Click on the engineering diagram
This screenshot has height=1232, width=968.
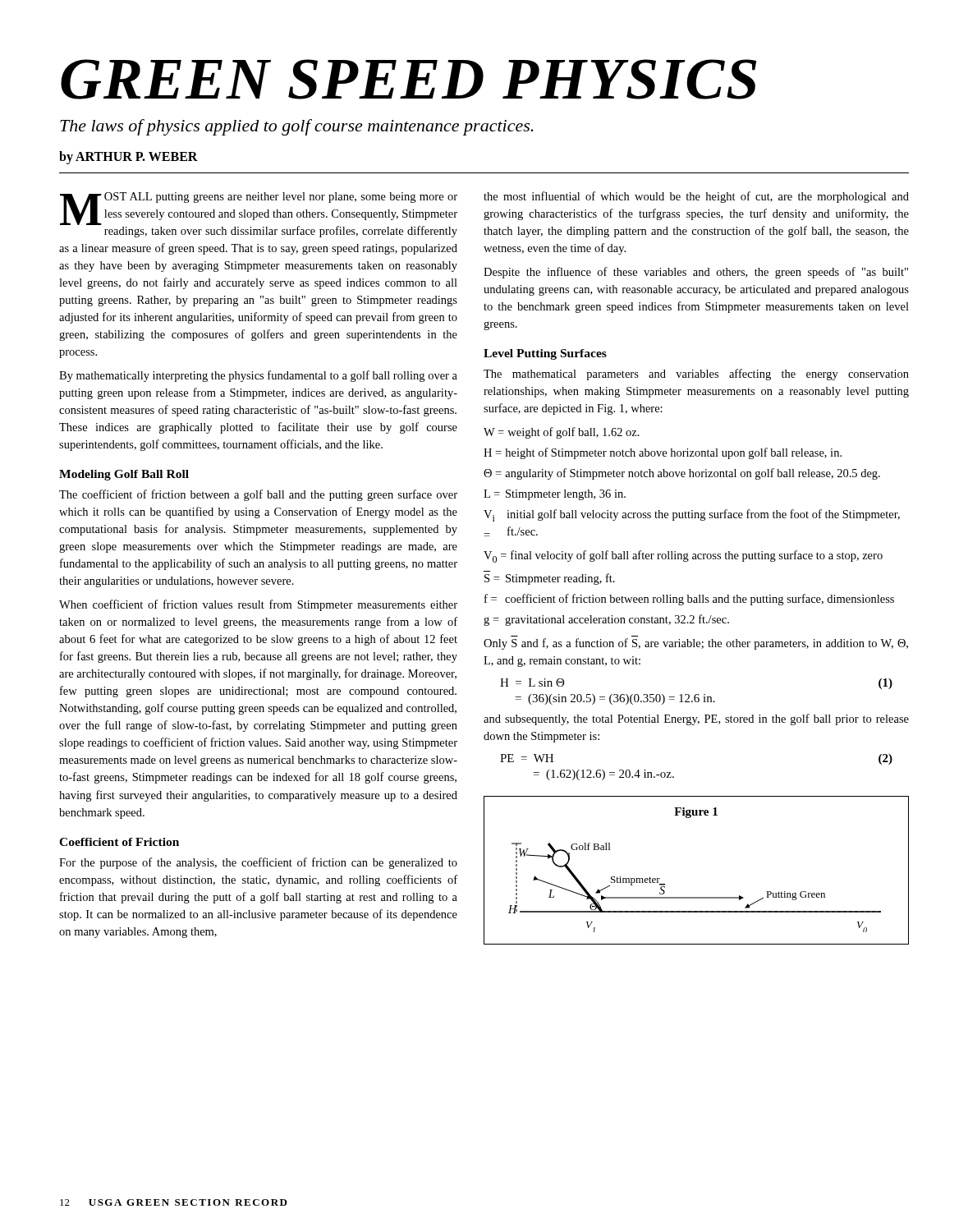(696, 870)
